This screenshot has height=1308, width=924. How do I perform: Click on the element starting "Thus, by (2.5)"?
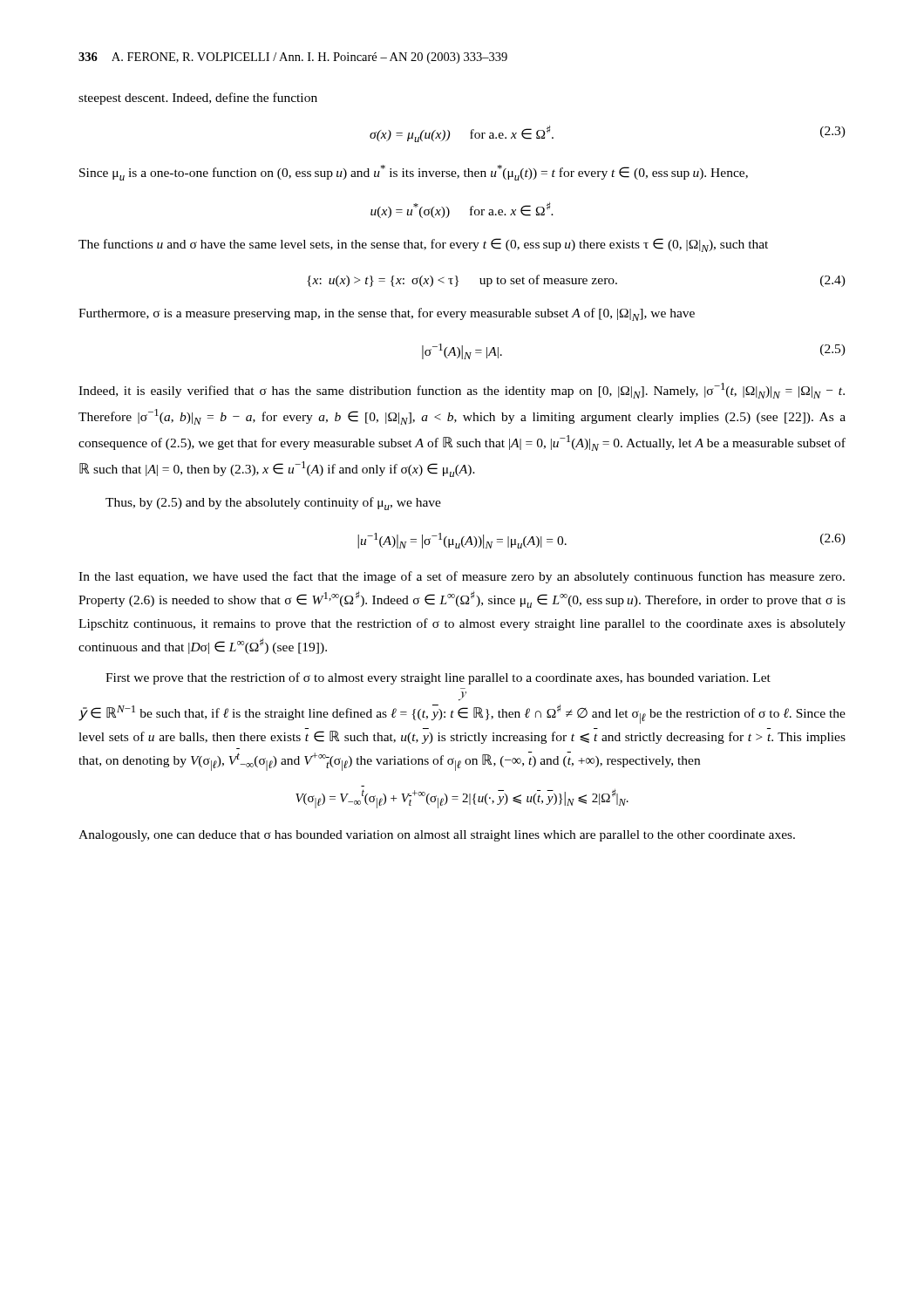tap(273, 503)
